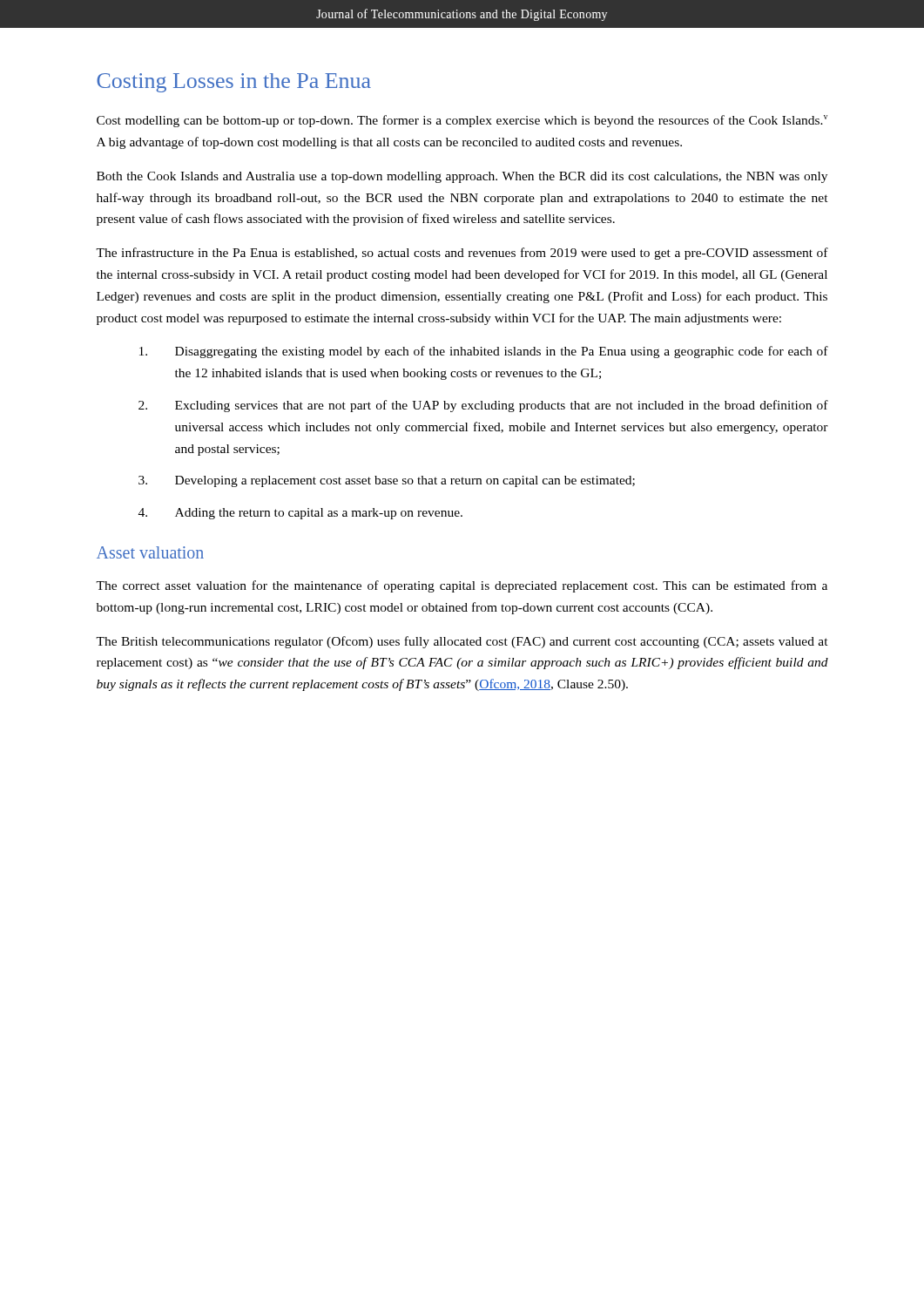
Task: Click the passage that begins "The infrastructure in the Pa"
Action: [x=462, y=285]
